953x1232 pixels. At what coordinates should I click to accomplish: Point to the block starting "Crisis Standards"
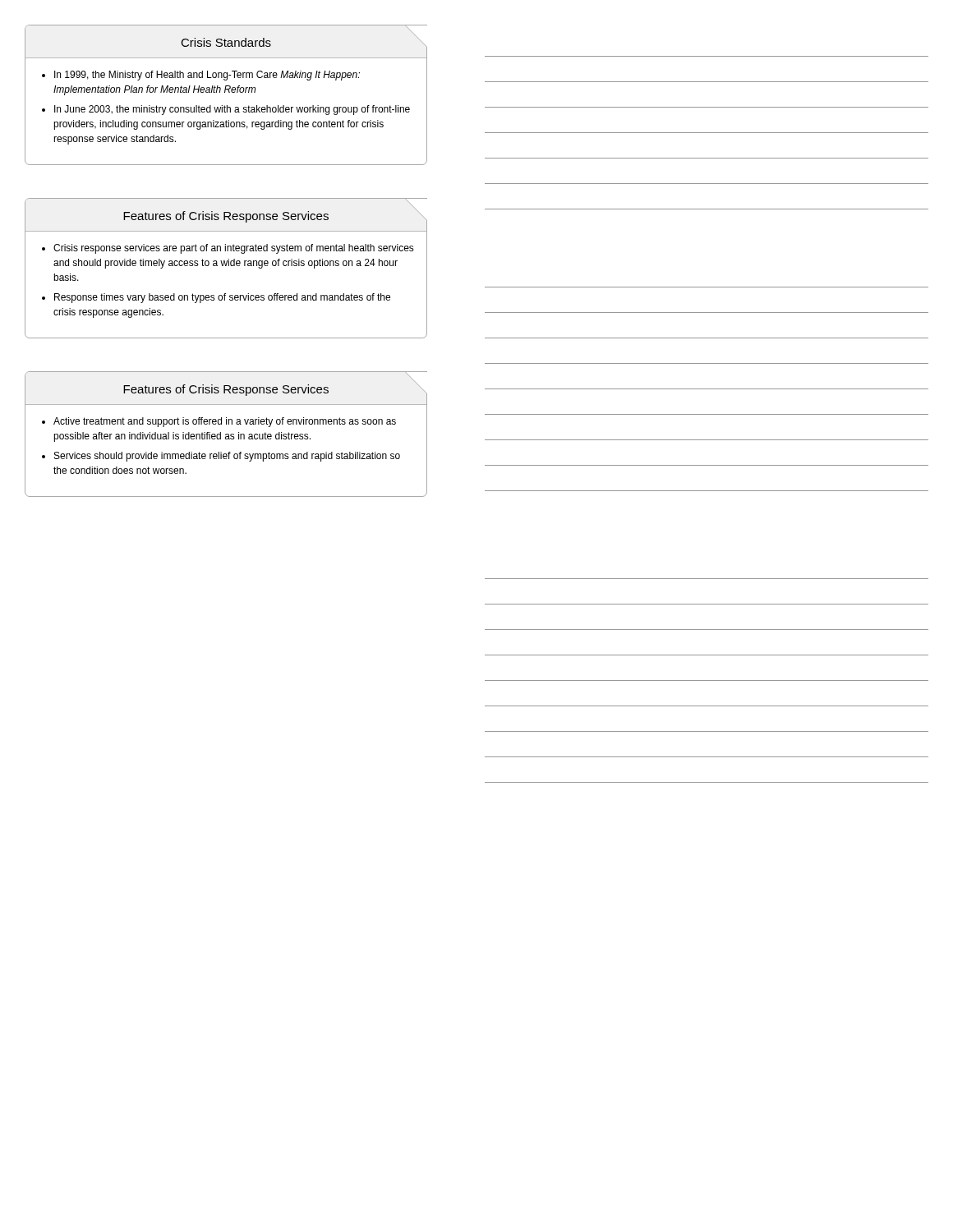[x=226, y=42]
